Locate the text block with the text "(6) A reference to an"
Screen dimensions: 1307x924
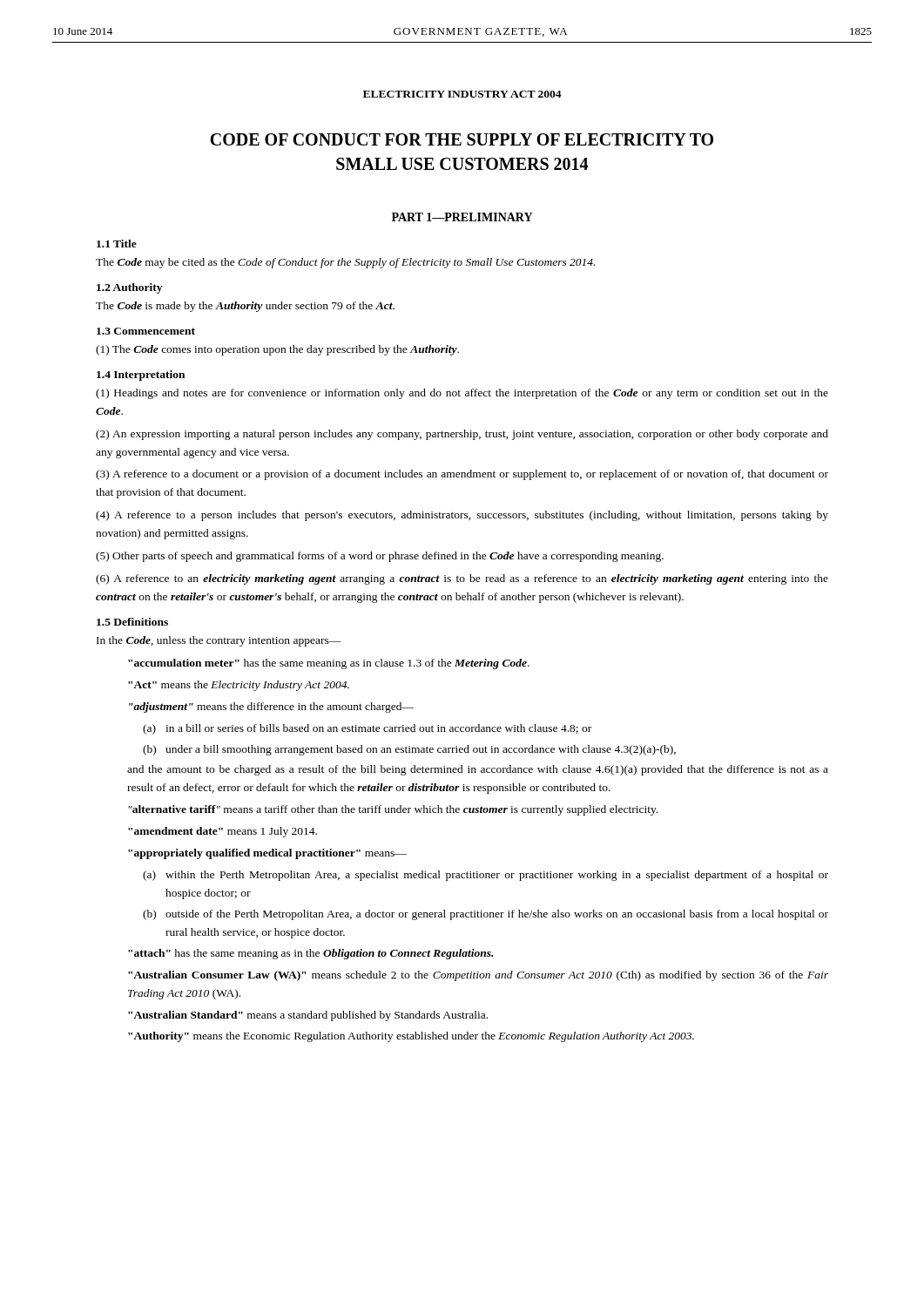click(x=462, y=587)
